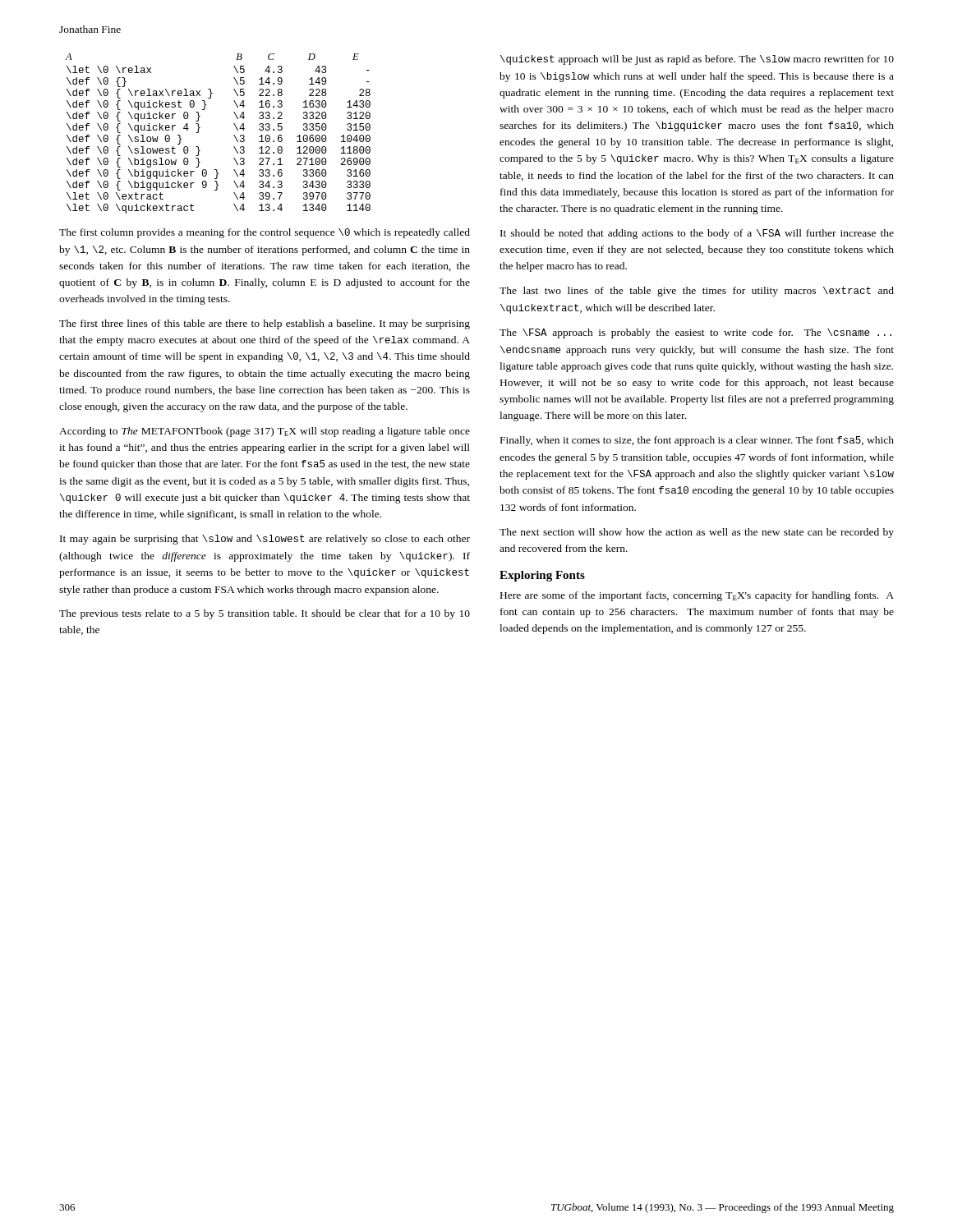Click the passage that begins "According to The"
Screen dimensions: 1232x953
click(x=265, y=472)
